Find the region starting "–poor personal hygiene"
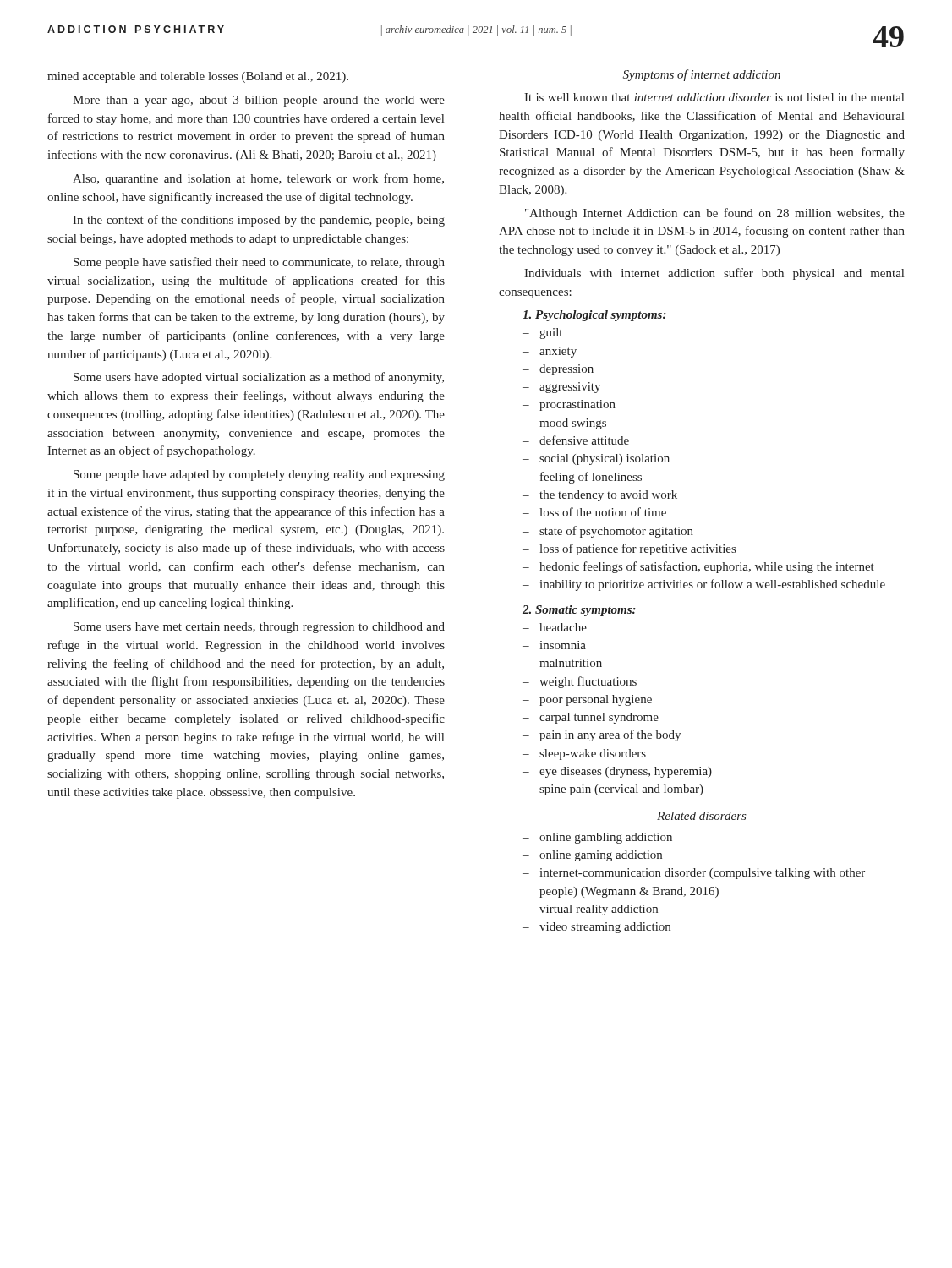The width and height of the screenshot is (952, 1268). coord(587,700)
